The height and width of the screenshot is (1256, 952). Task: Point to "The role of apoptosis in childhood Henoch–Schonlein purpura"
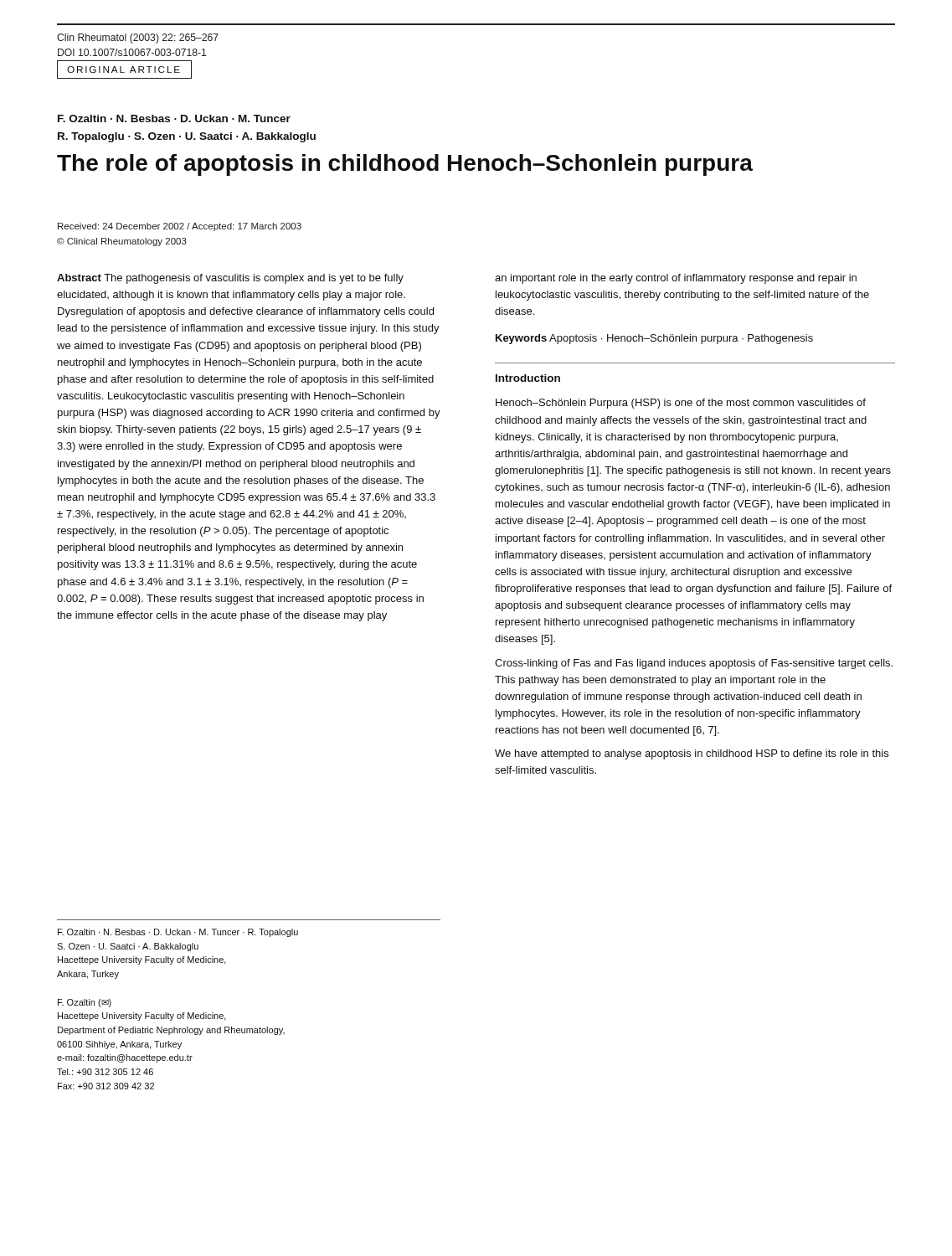[405, 163]
